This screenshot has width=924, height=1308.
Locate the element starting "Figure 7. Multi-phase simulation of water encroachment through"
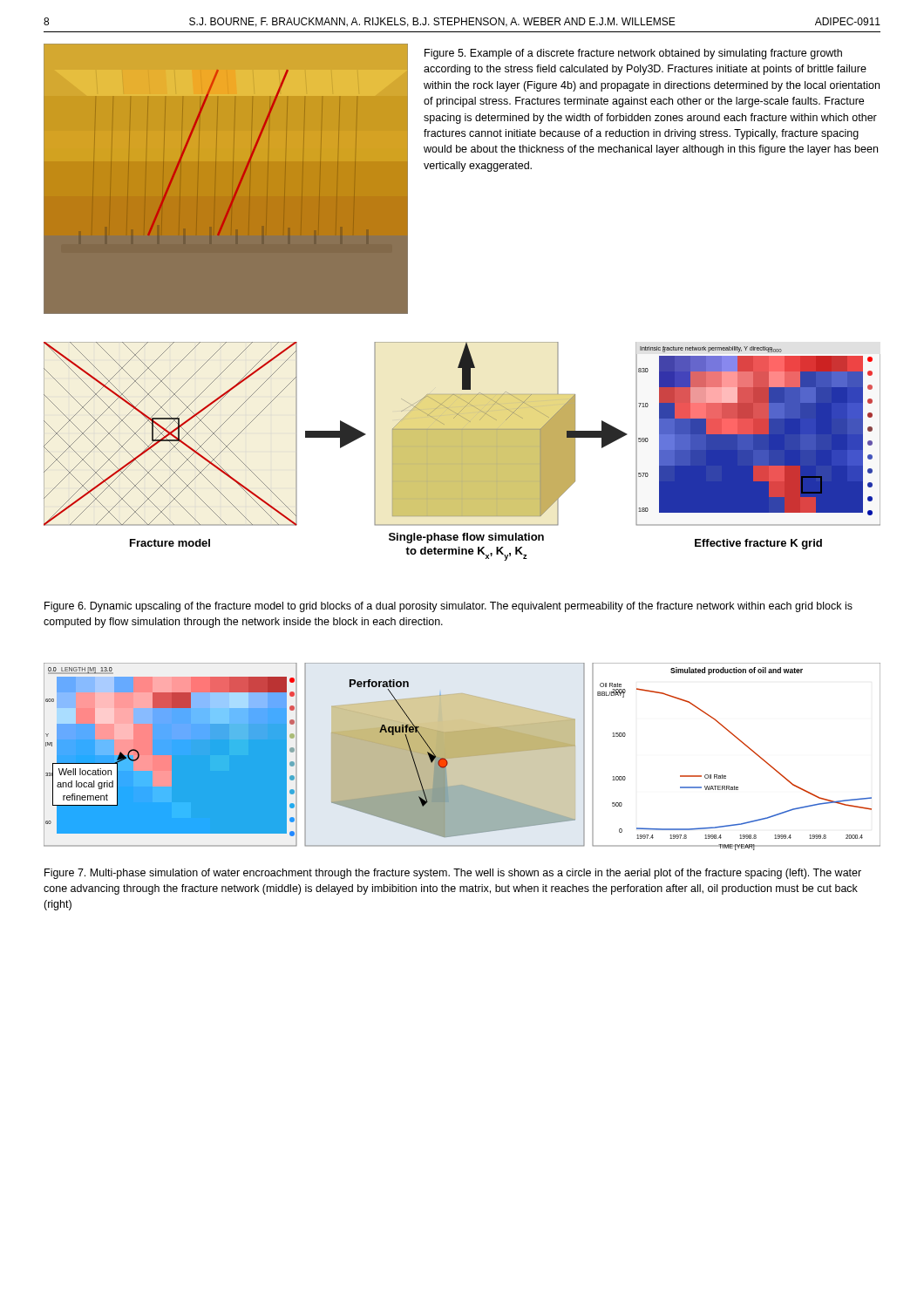452,889
